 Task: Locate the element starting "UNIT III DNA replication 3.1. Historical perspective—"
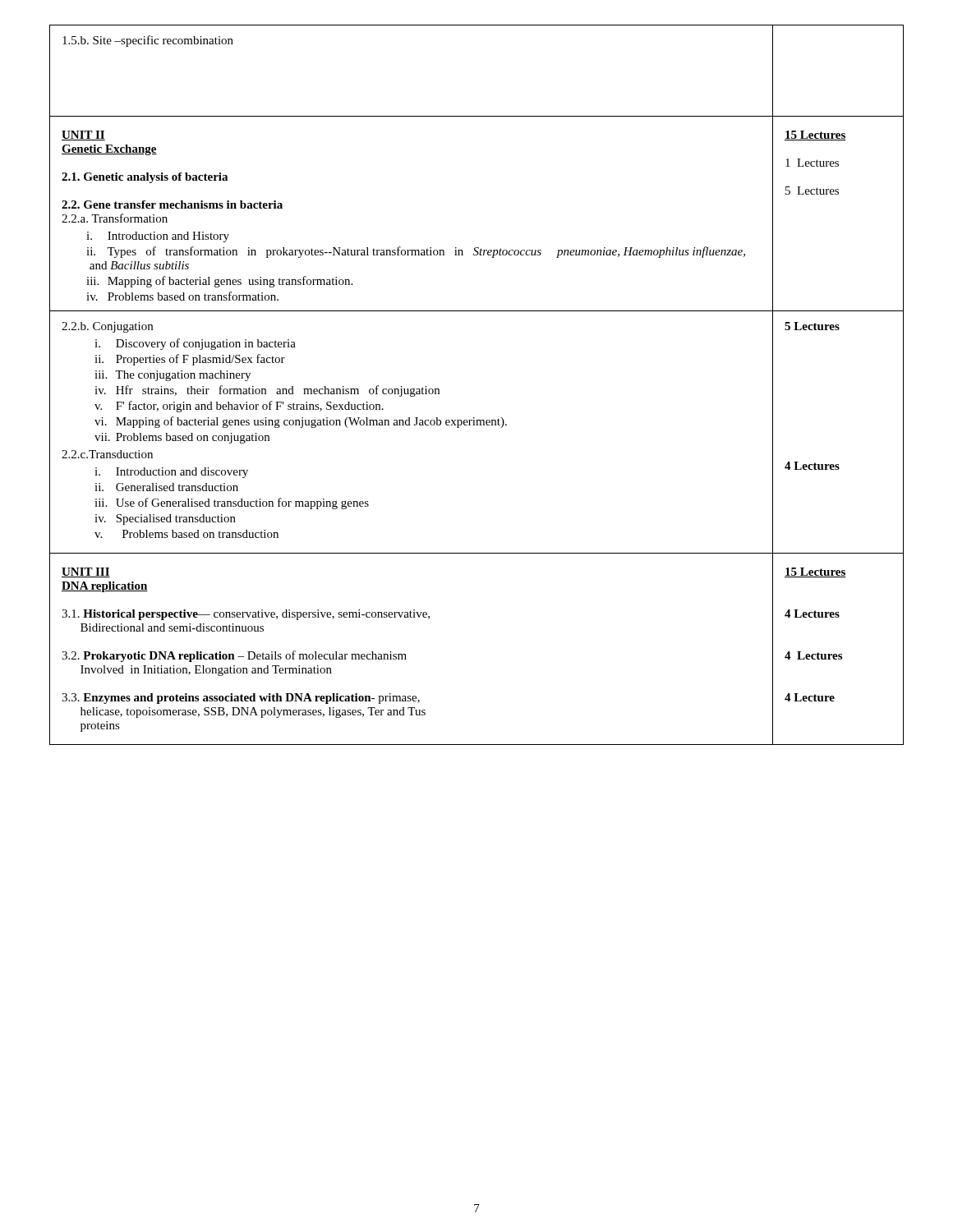pyautogui.click(x=246, y=648)
